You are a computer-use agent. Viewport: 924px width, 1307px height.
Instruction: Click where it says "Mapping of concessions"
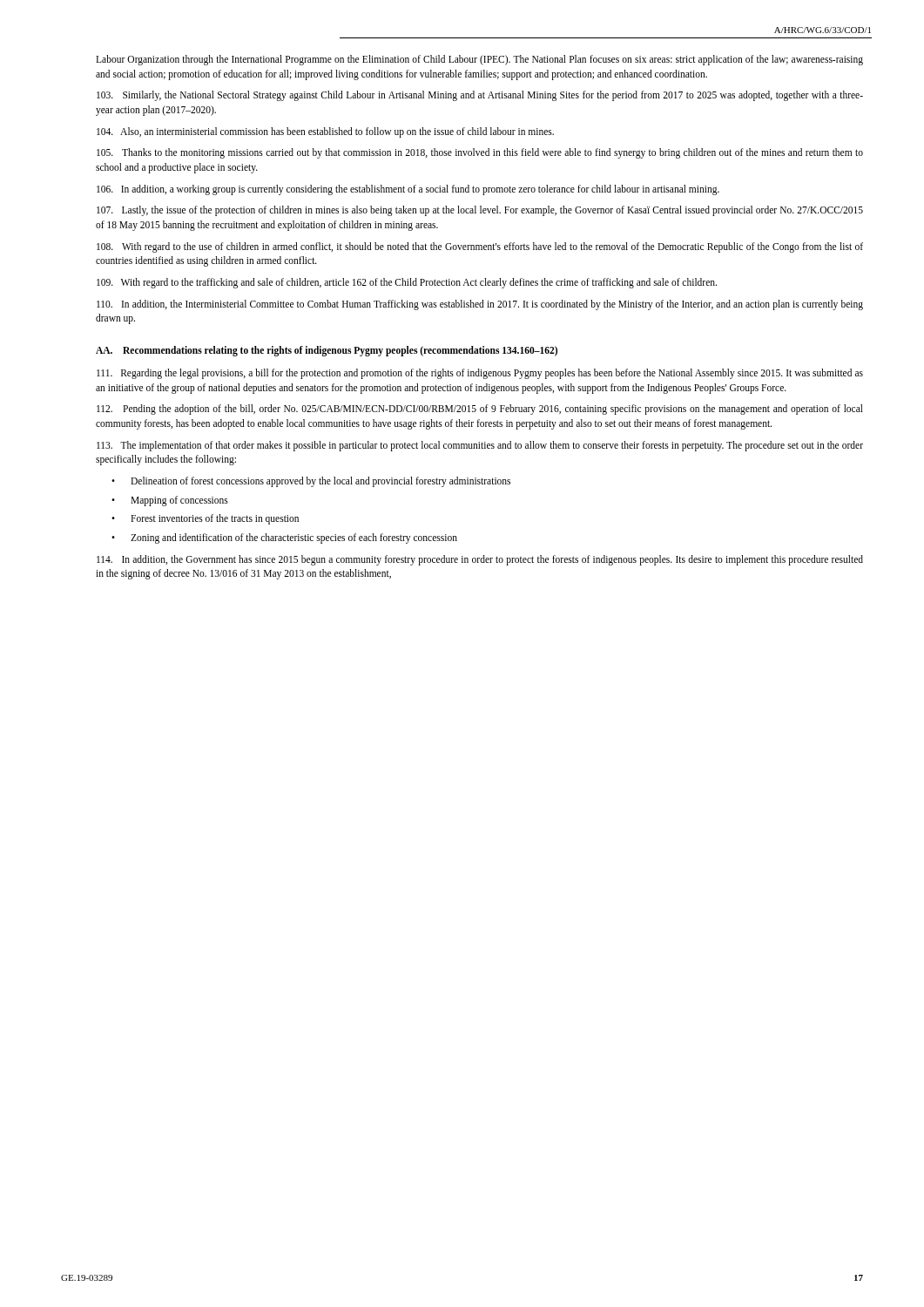[179, 500]
